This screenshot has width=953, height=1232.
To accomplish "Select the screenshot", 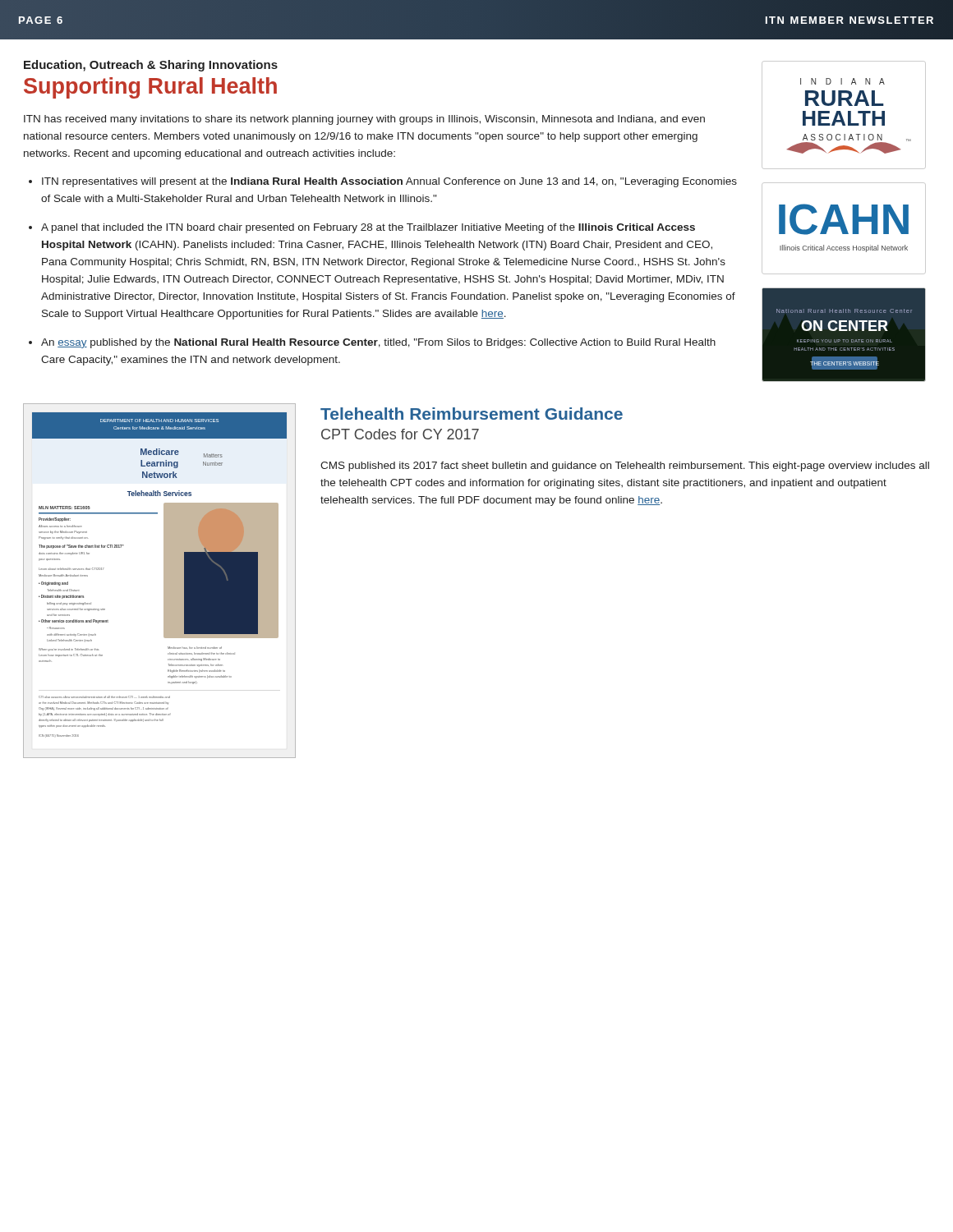I will pyautogui.click(x=159, y=581).
